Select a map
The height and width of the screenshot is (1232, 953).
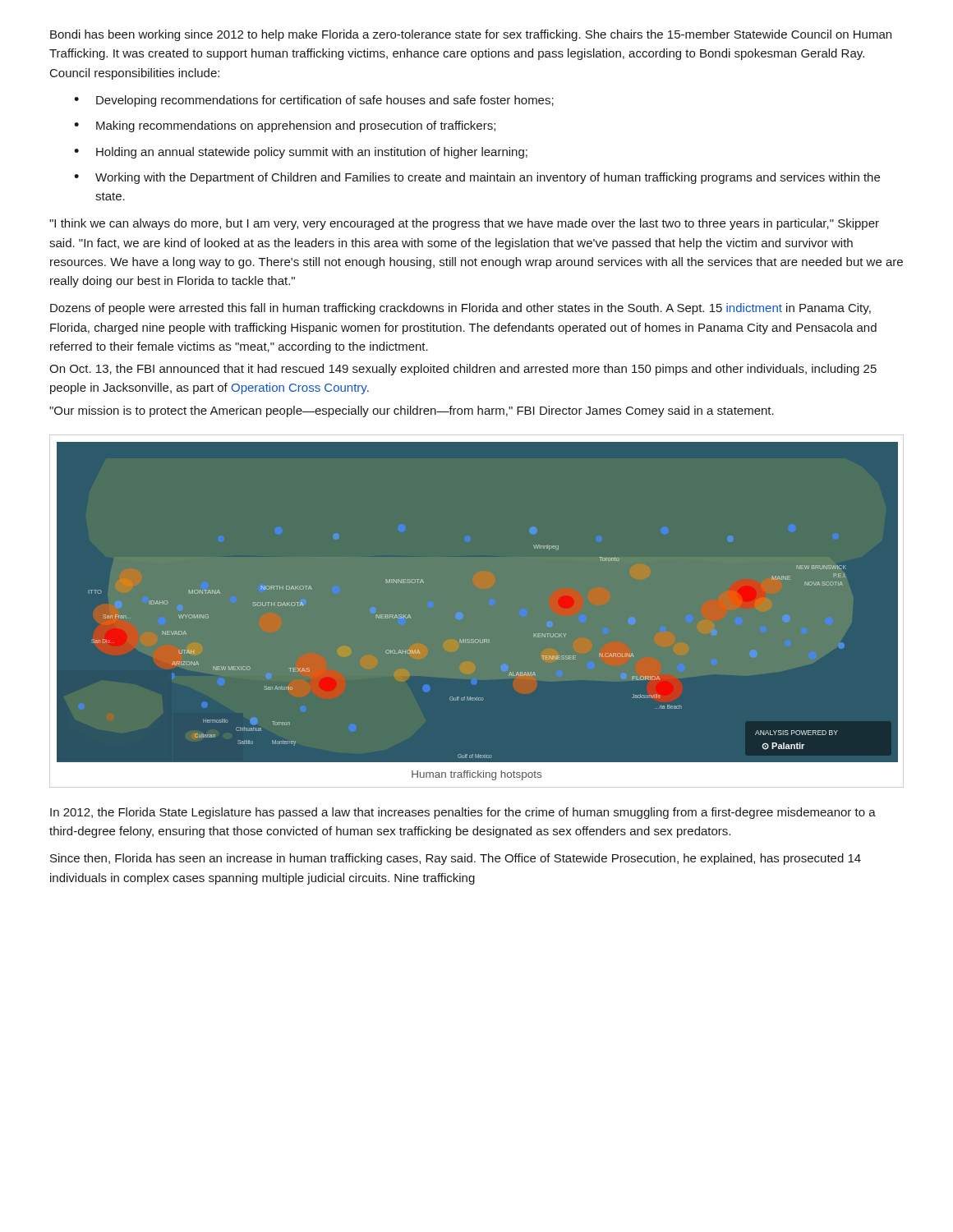476,611
